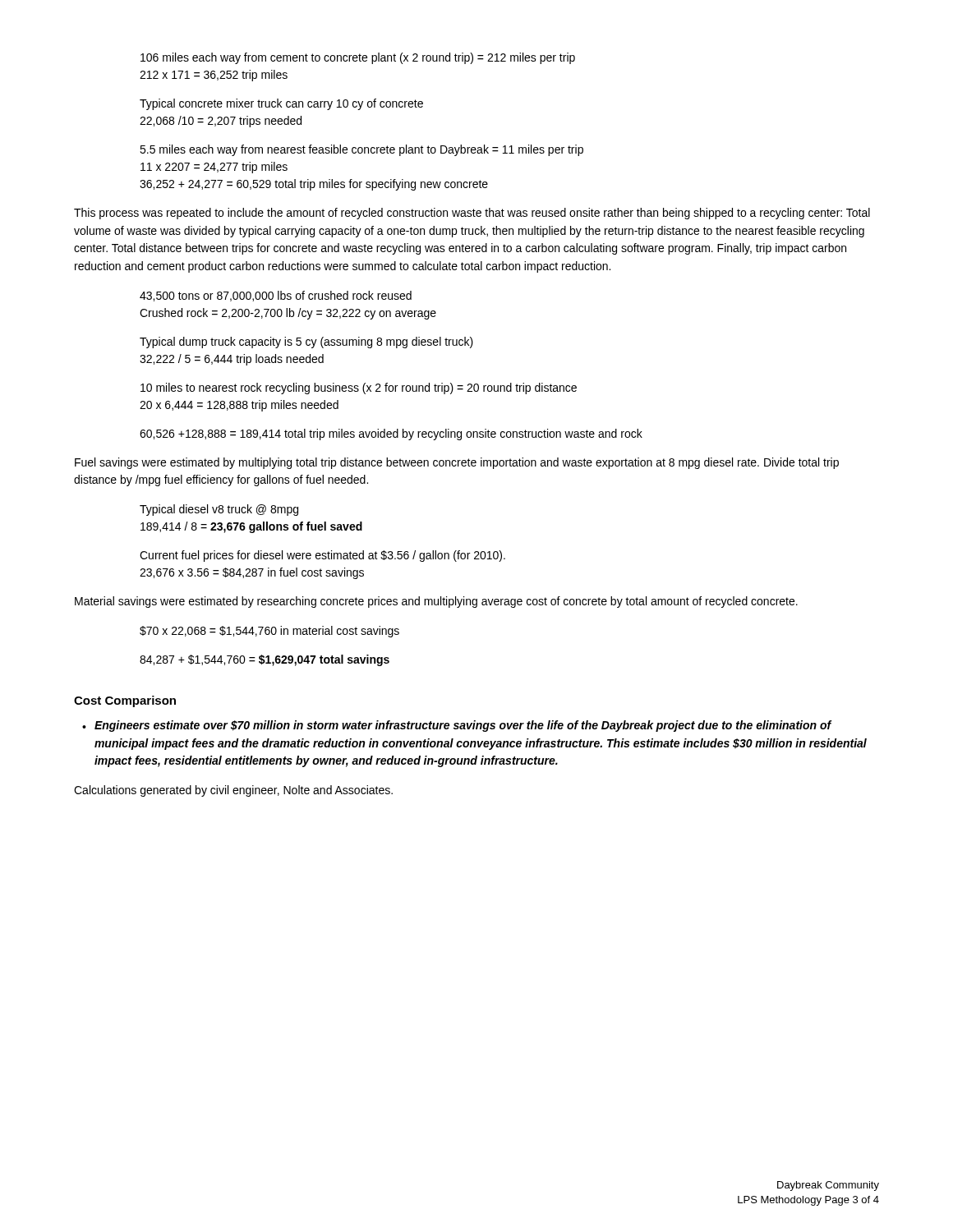Viewport: 953px width, 1232px height.
Task: Select the region starting "106 miles each way from"
Action: (358, 66)
